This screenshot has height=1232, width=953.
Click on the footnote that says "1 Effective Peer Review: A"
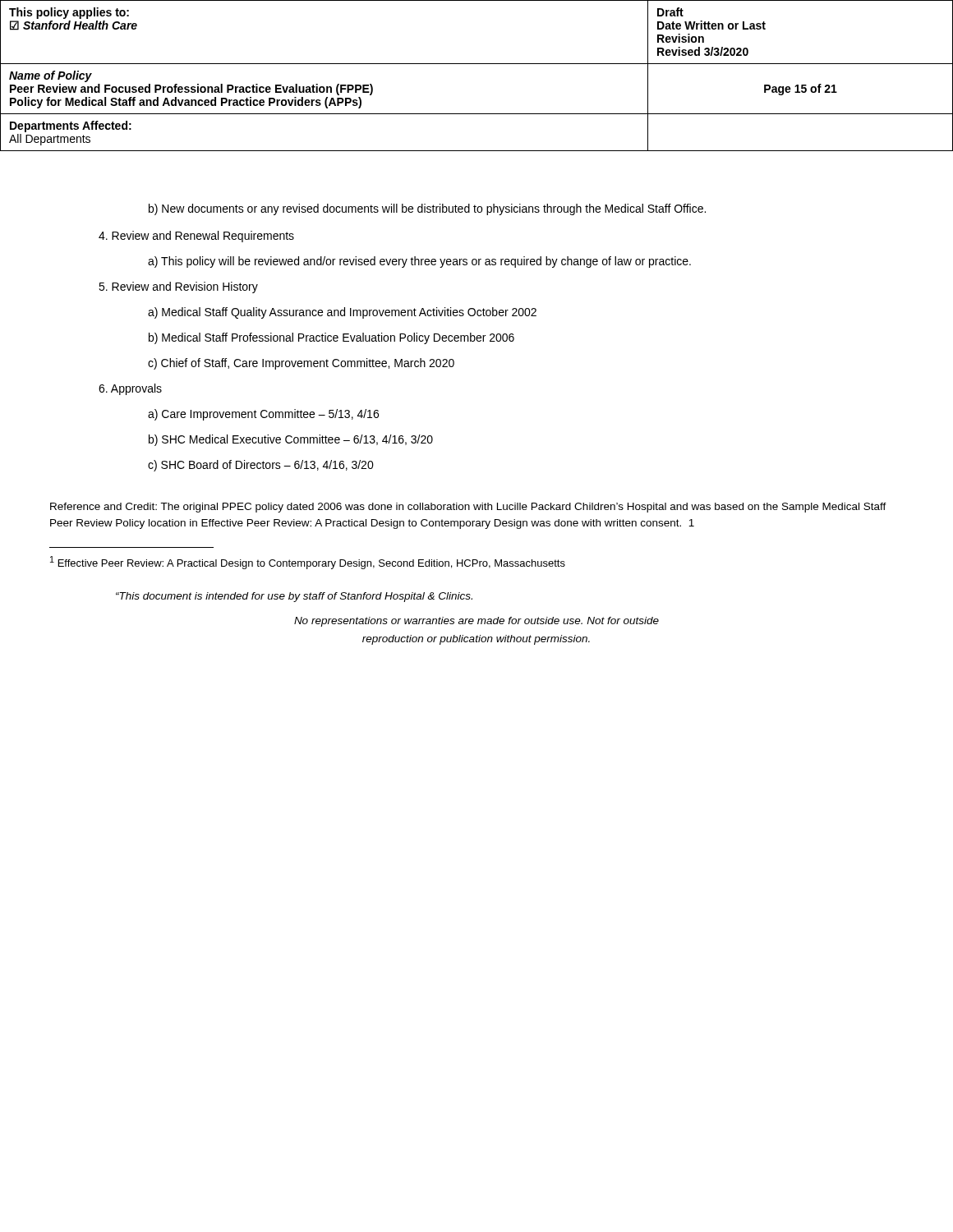[x=307, y=562]
